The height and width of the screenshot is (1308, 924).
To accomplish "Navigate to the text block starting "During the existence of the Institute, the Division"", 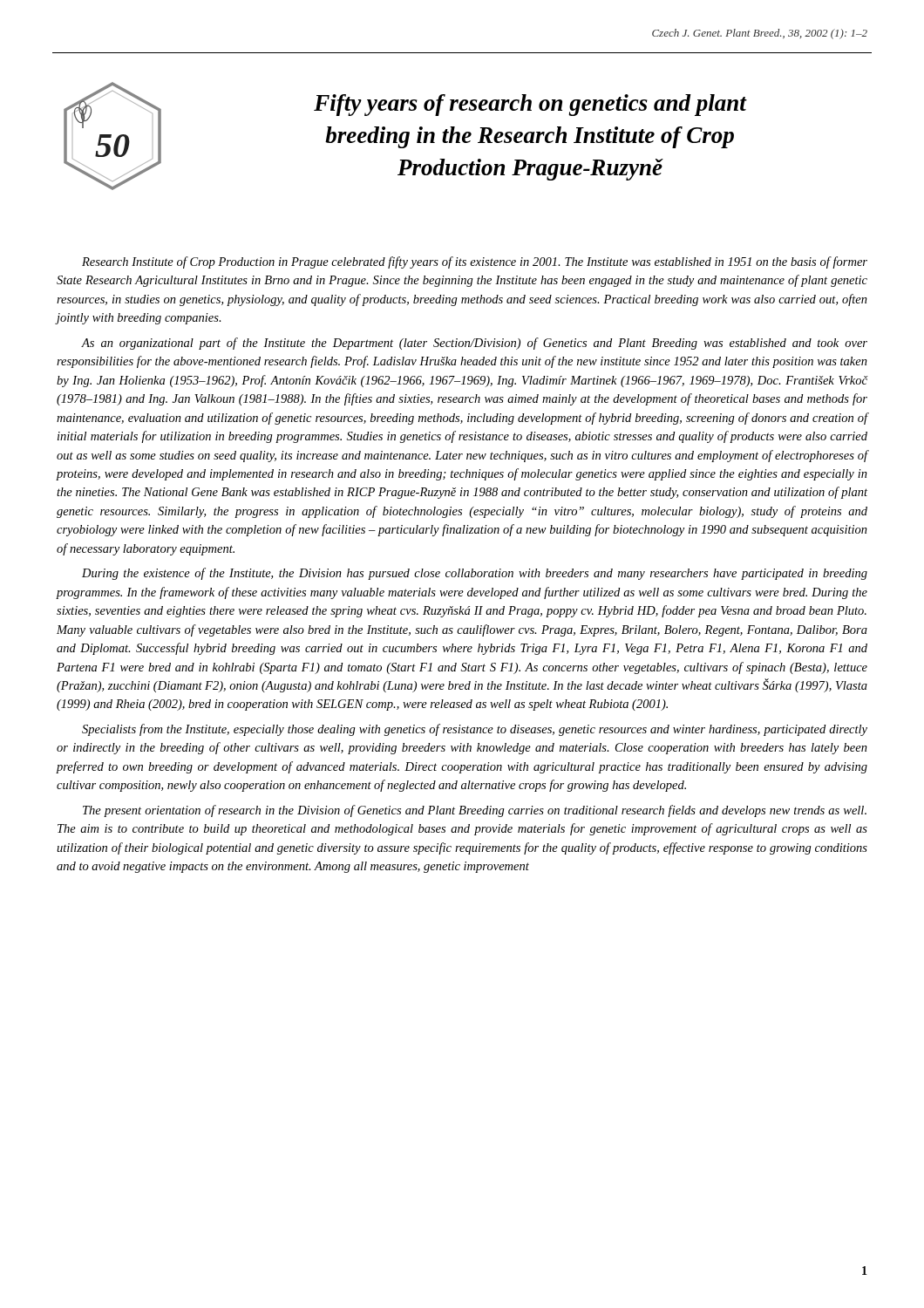I will pos(462,639).
